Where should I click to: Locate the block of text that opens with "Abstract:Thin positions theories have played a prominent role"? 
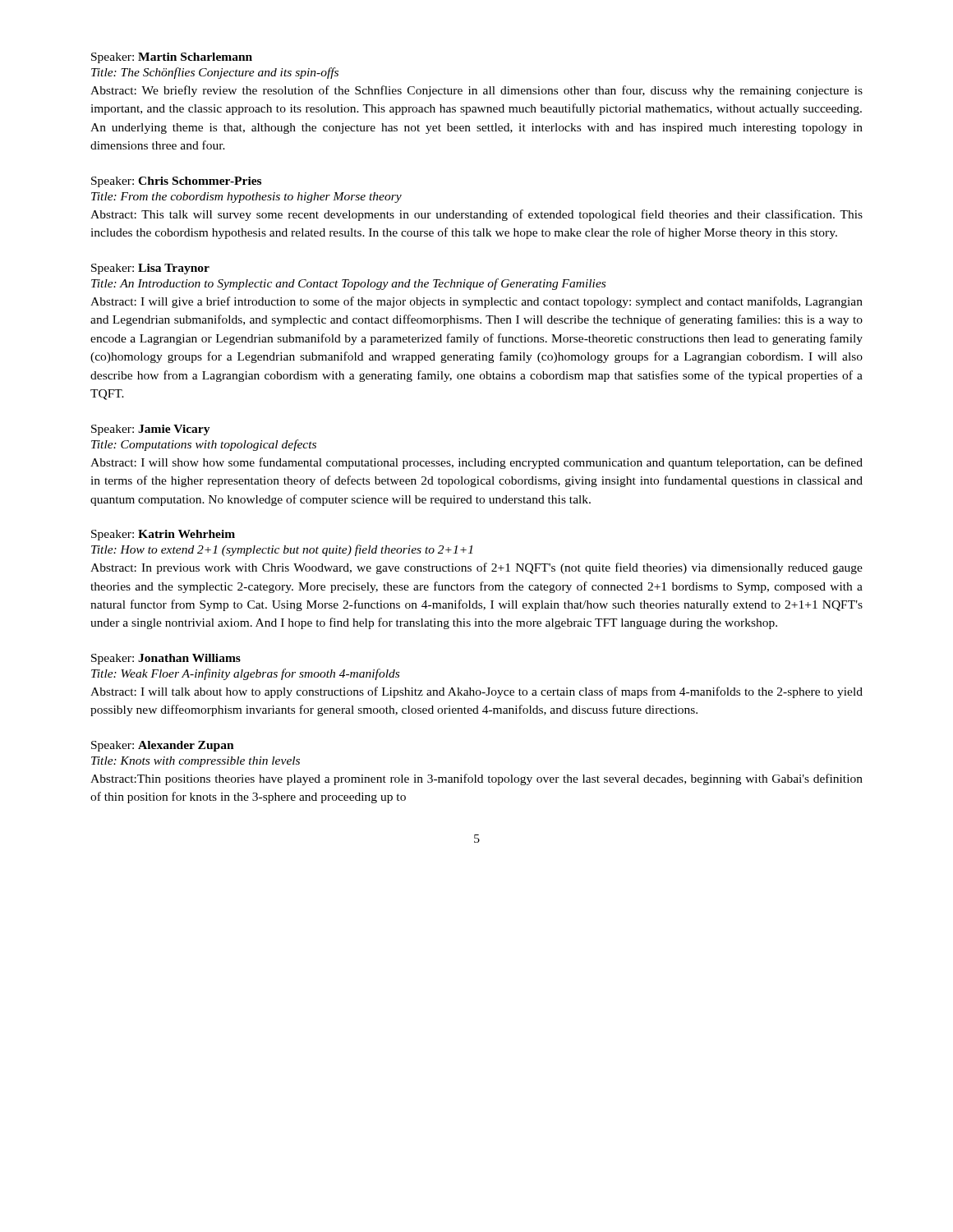pyautogui.click(x=476, y=787)
